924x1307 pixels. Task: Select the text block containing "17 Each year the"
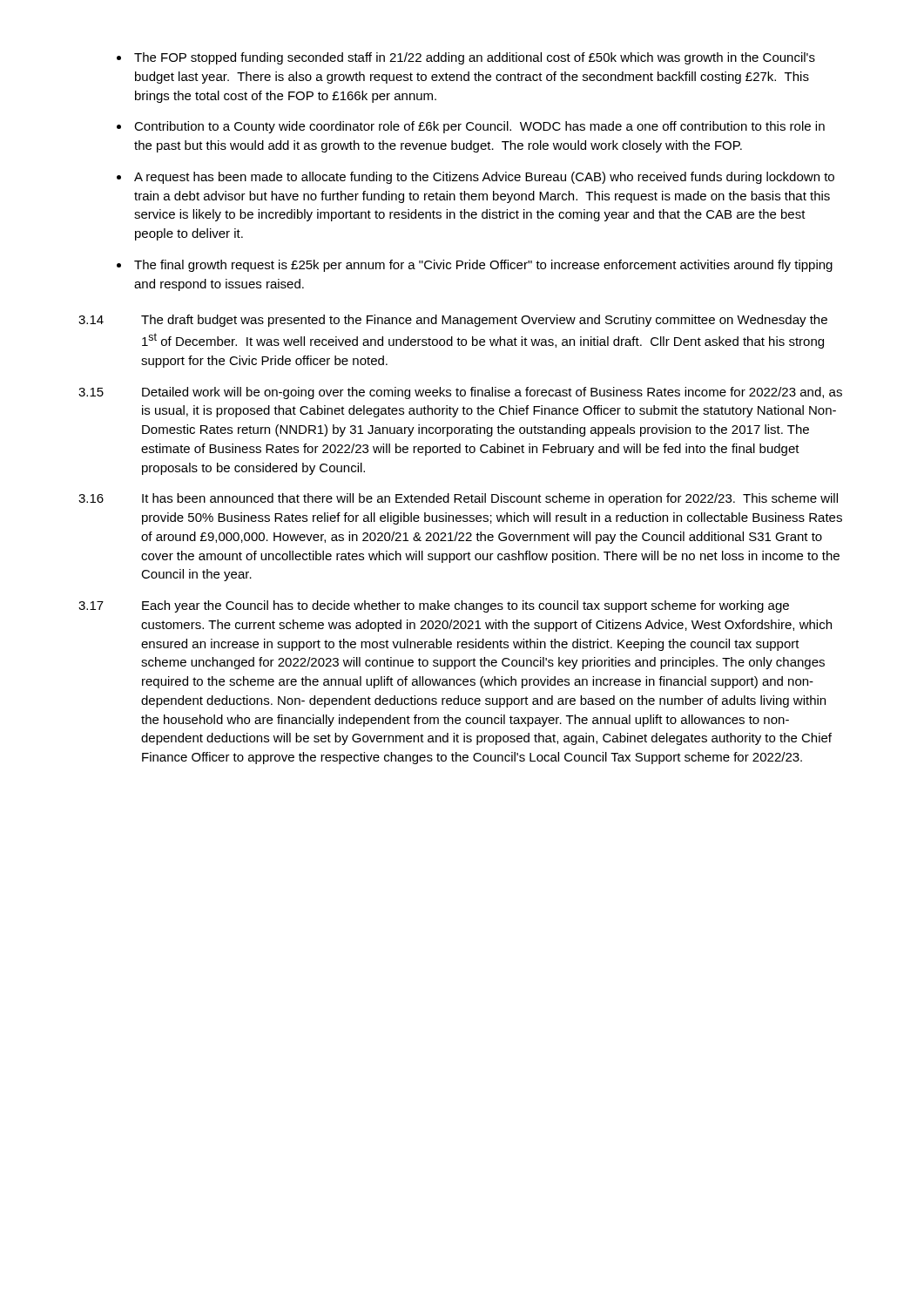(x=462, y=681)
